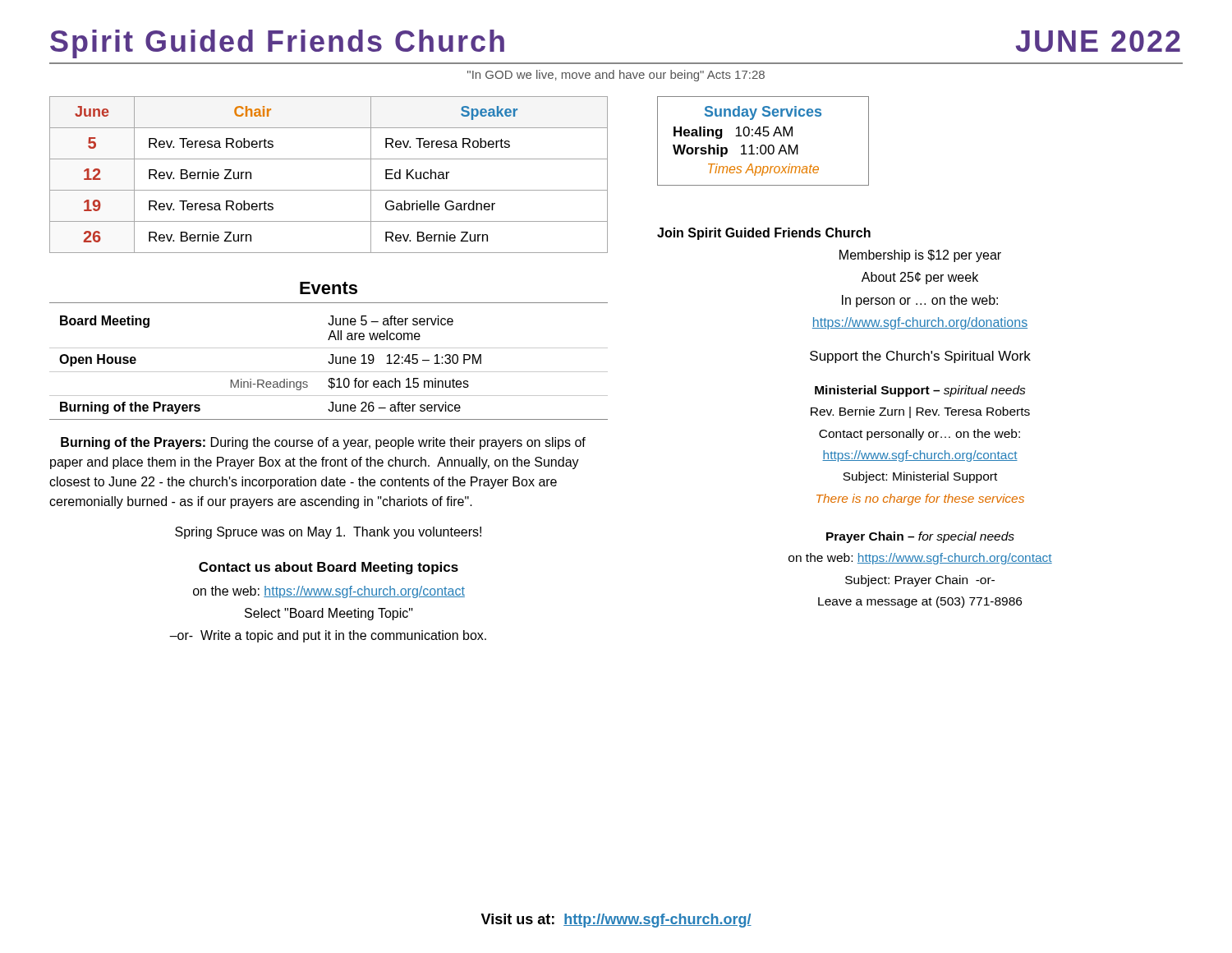
Task: Click on the passage starting "Ministerial Support – spiritual needs Rev."
Action: click(x=920, y=444)
